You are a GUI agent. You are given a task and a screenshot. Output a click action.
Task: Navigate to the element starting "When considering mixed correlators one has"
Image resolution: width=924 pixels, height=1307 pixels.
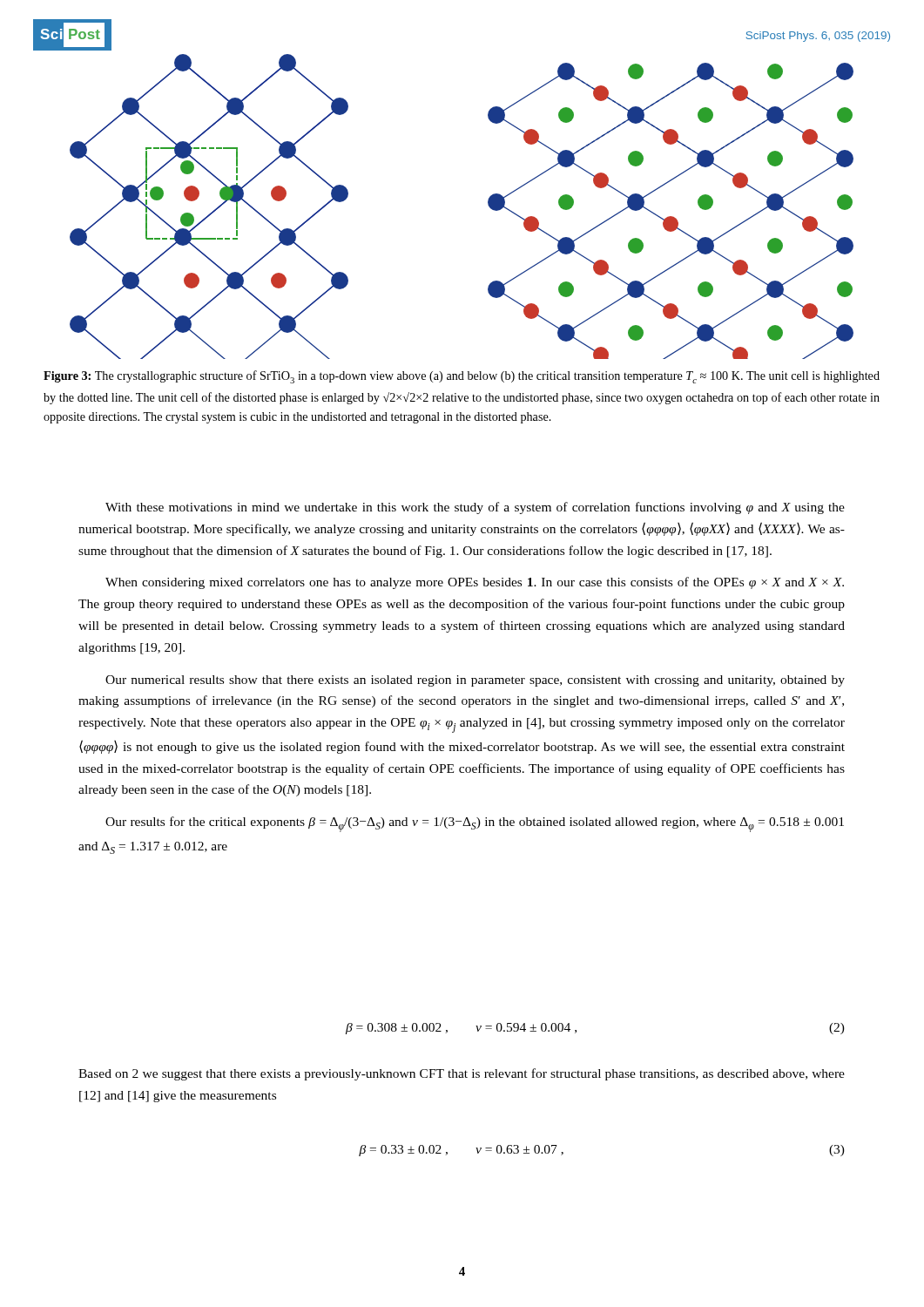(462, 615)
